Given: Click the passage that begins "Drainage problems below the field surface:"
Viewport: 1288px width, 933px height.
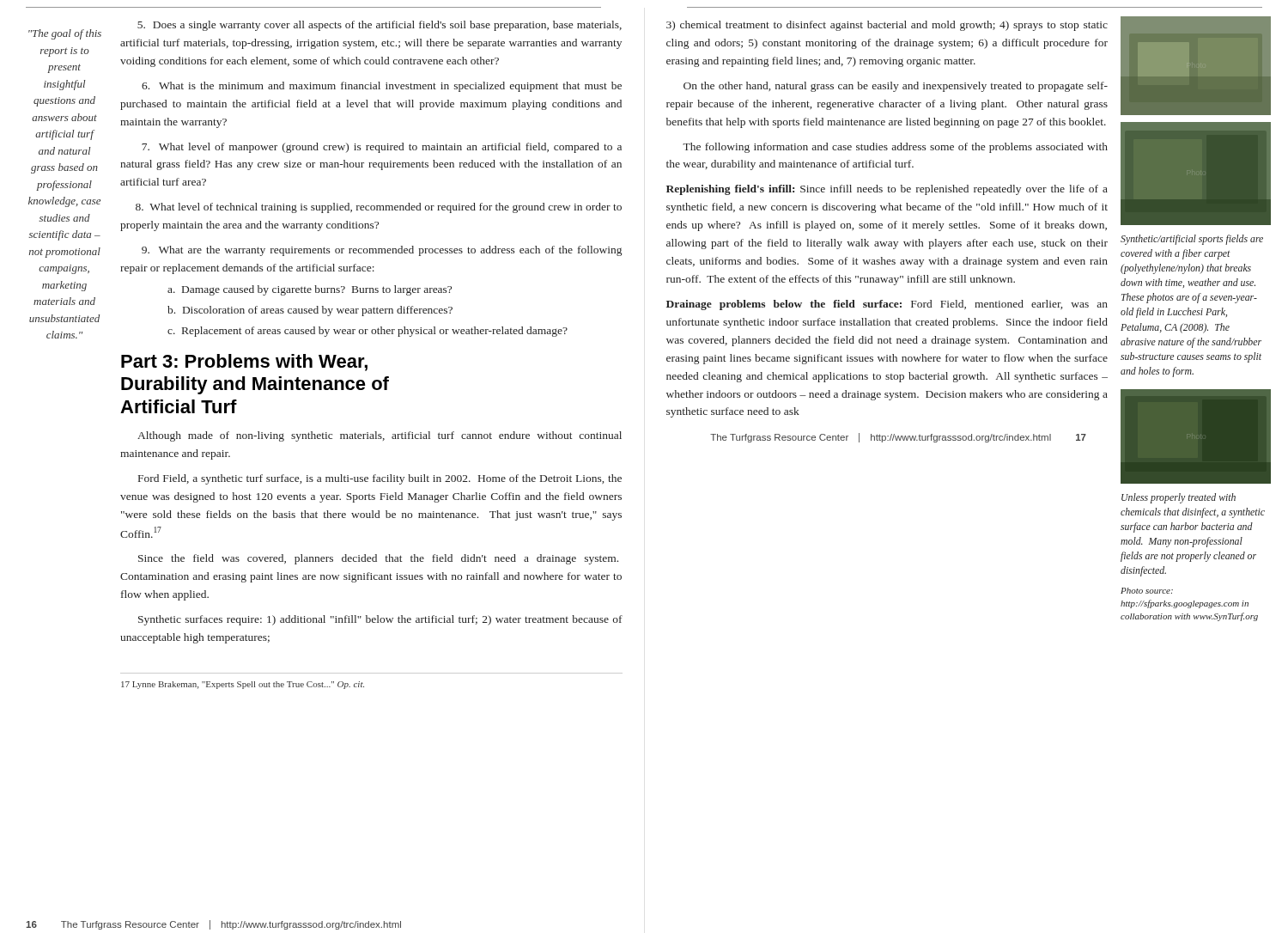Looking at the screenshot, I should (x=887, y=358).
